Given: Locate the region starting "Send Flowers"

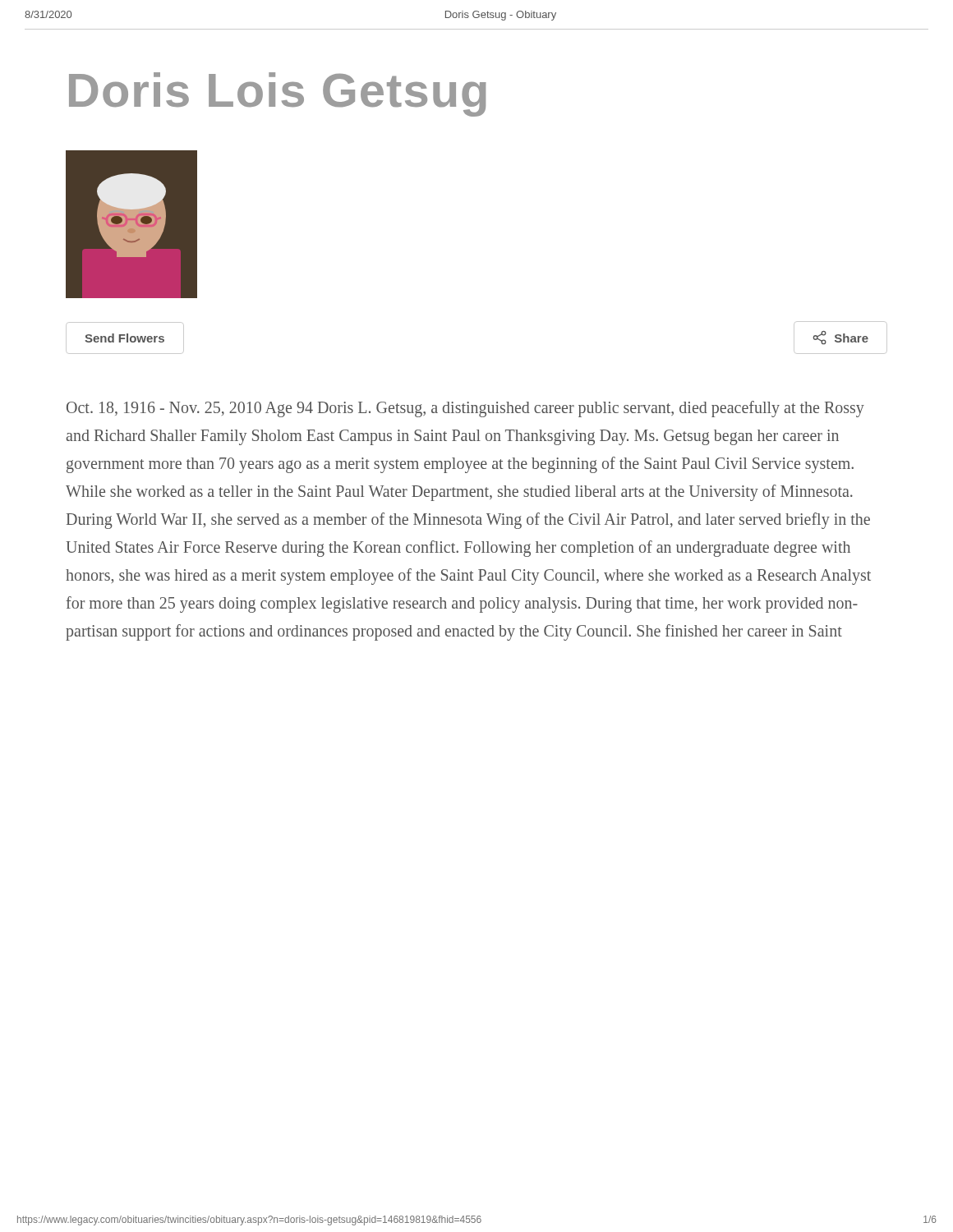Looking at the screenshot, I should tap(125, 338).
